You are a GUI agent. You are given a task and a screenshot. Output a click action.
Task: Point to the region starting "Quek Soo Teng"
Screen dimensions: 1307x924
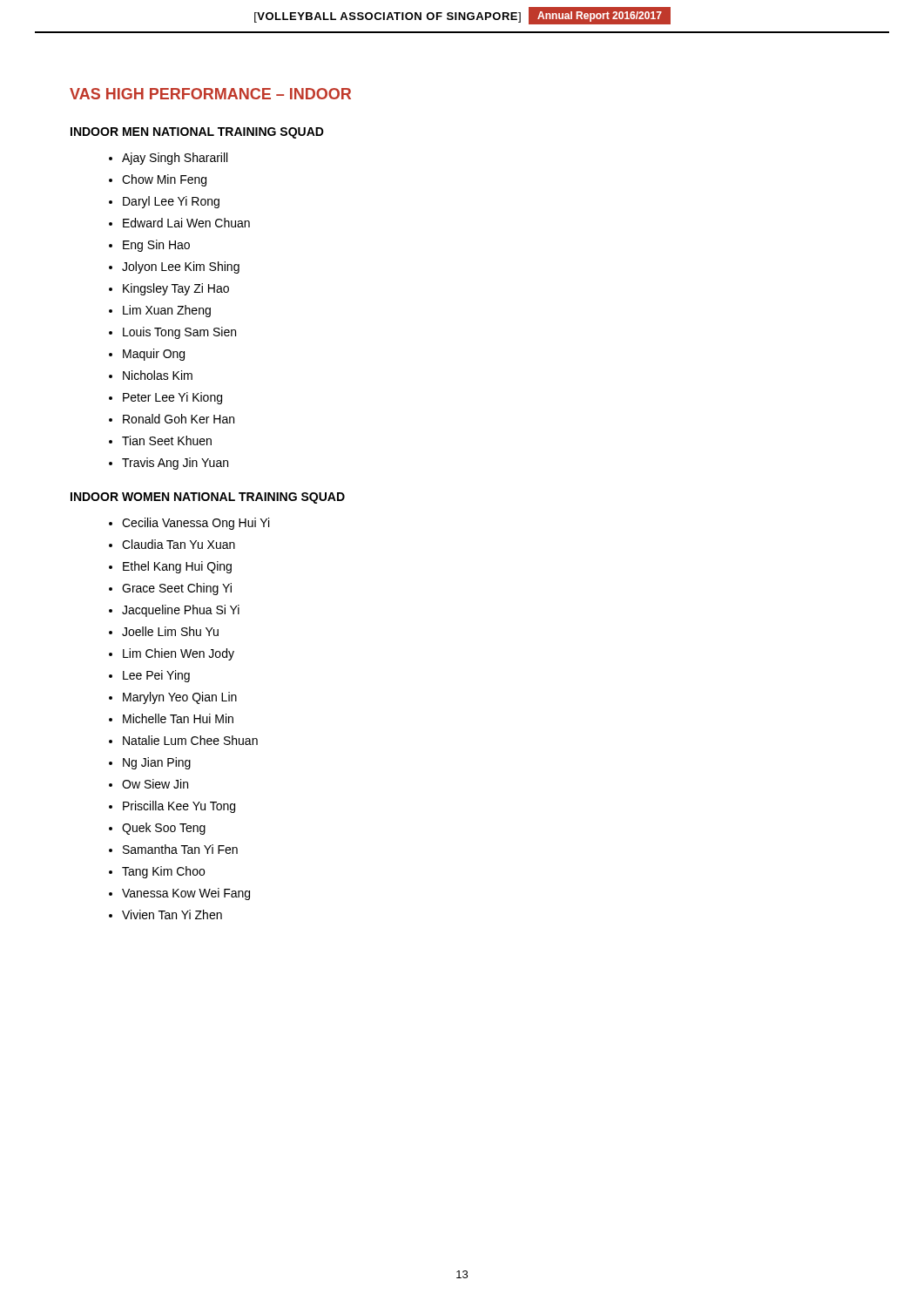tap(157, 829)
